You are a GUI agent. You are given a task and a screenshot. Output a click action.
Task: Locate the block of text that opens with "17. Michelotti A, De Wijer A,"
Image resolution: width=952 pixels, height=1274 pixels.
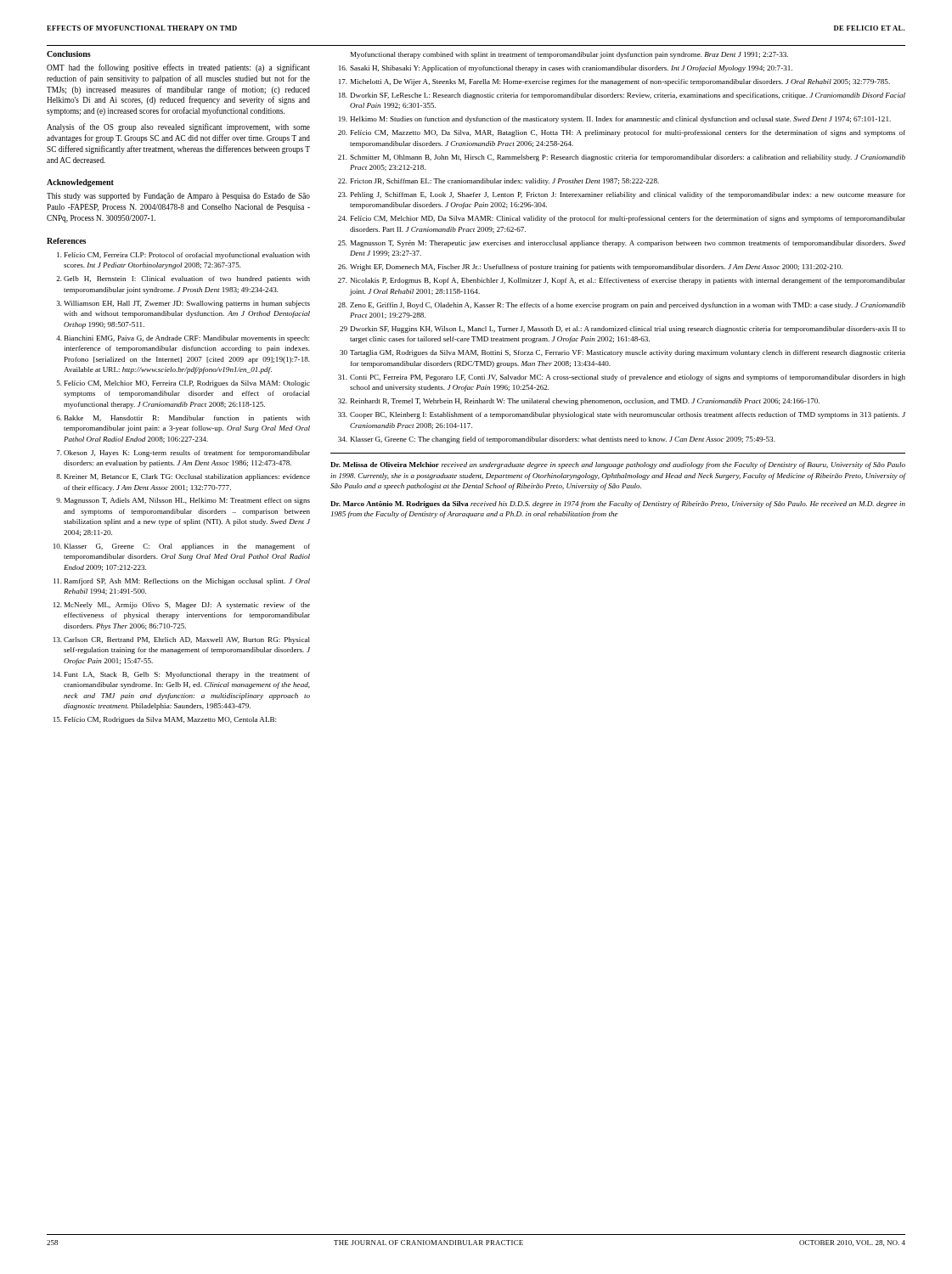tap(618, 82)
